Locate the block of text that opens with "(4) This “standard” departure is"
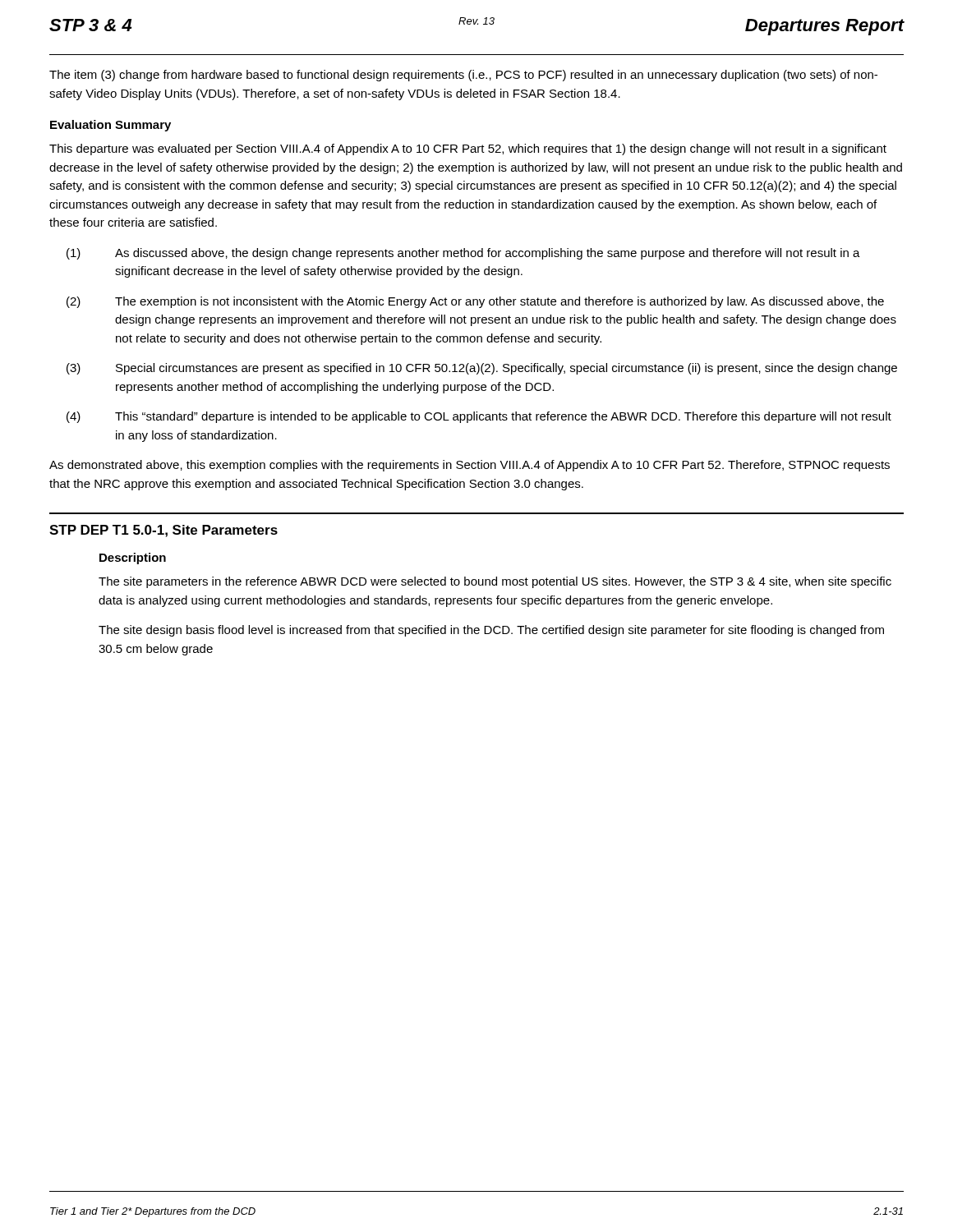Viewport: 953px width, 1232px height. pyautogui.click(x=476, y=426)
